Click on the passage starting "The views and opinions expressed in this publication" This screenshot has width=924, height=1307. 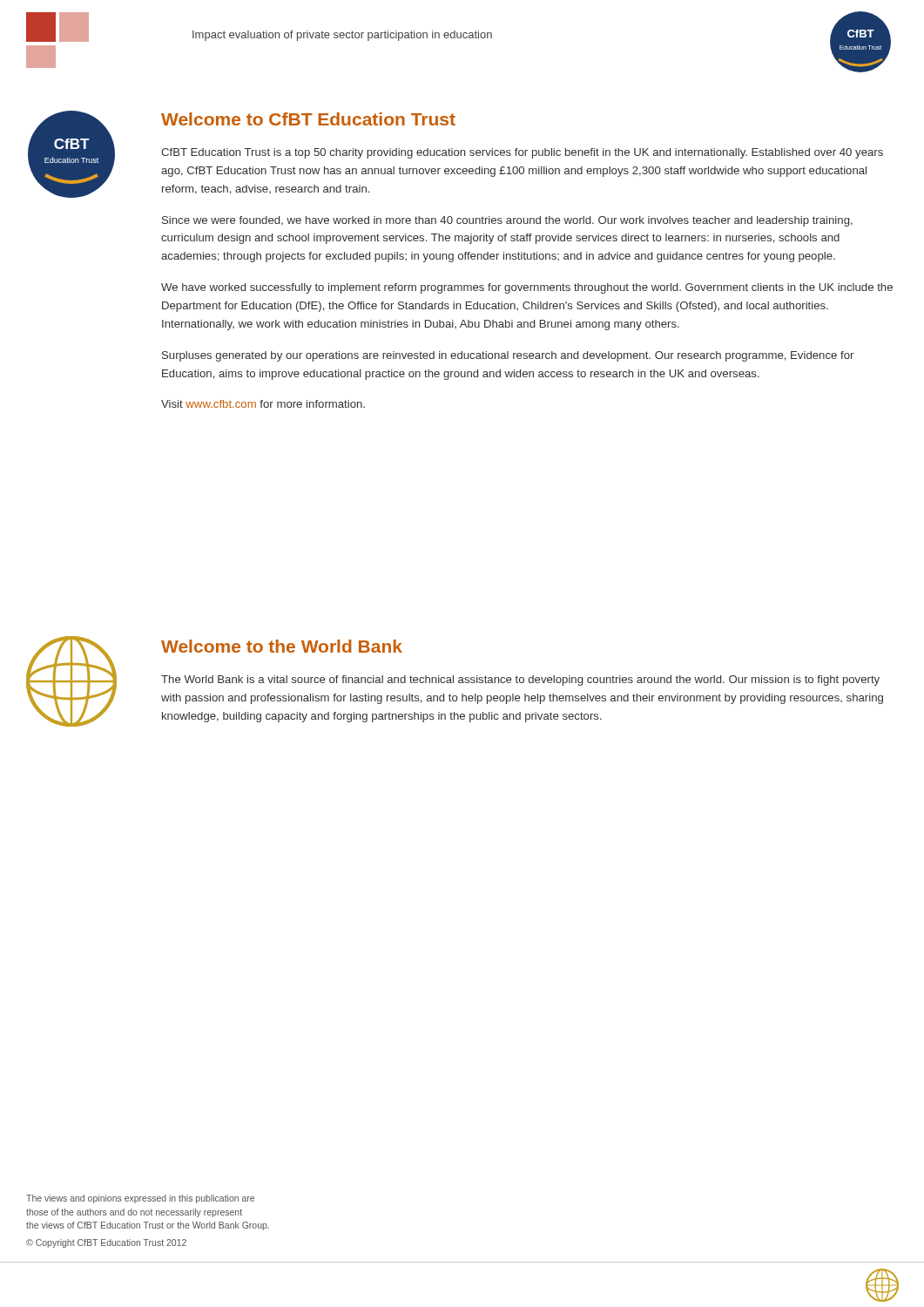[x=140, y=1199]
